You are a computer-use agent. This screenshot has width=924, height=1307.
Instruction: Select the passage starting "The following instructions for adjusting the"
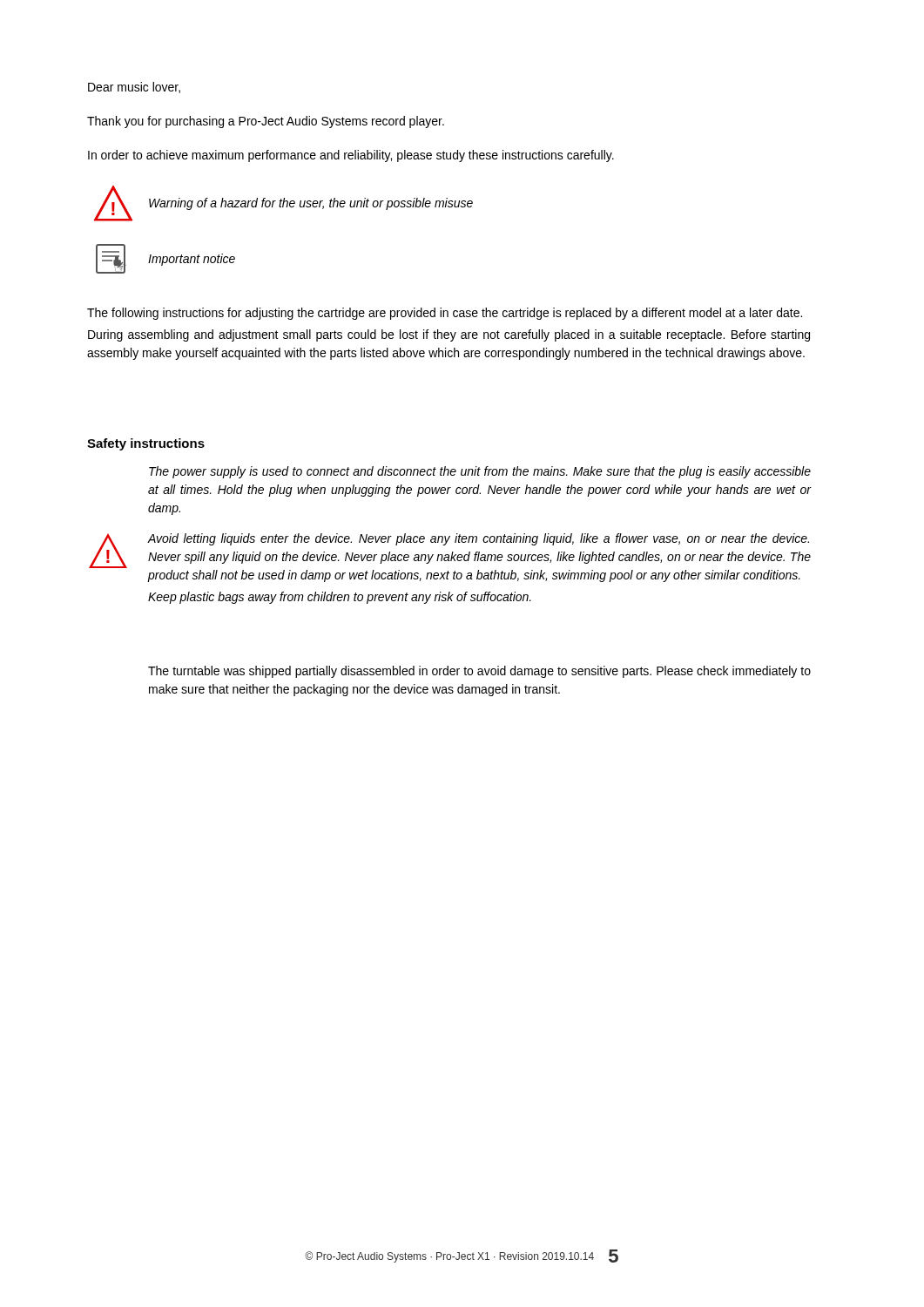point(445,313)
